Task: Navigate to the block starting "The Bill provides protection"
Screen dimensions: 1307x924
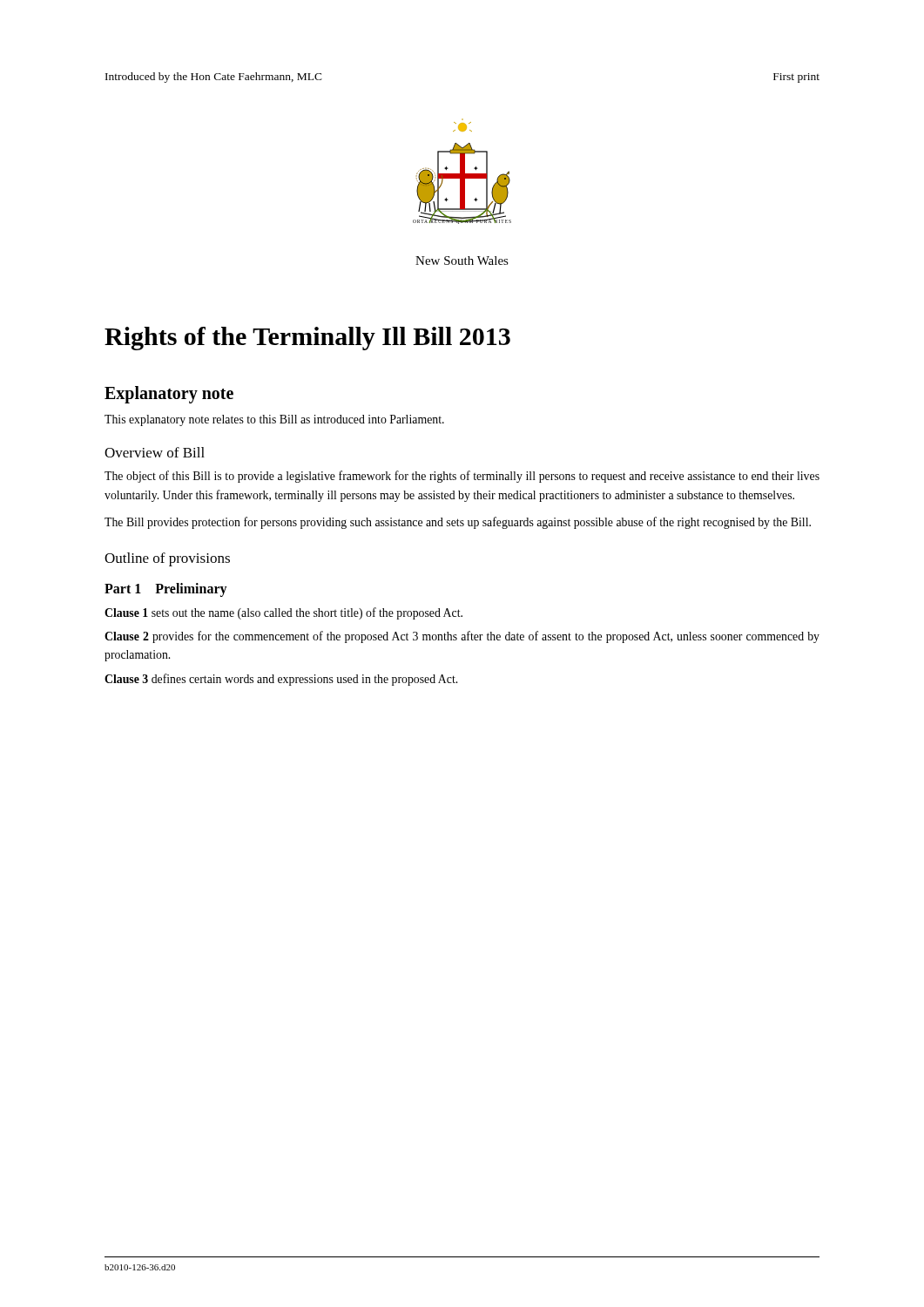Action: point(458,523)
